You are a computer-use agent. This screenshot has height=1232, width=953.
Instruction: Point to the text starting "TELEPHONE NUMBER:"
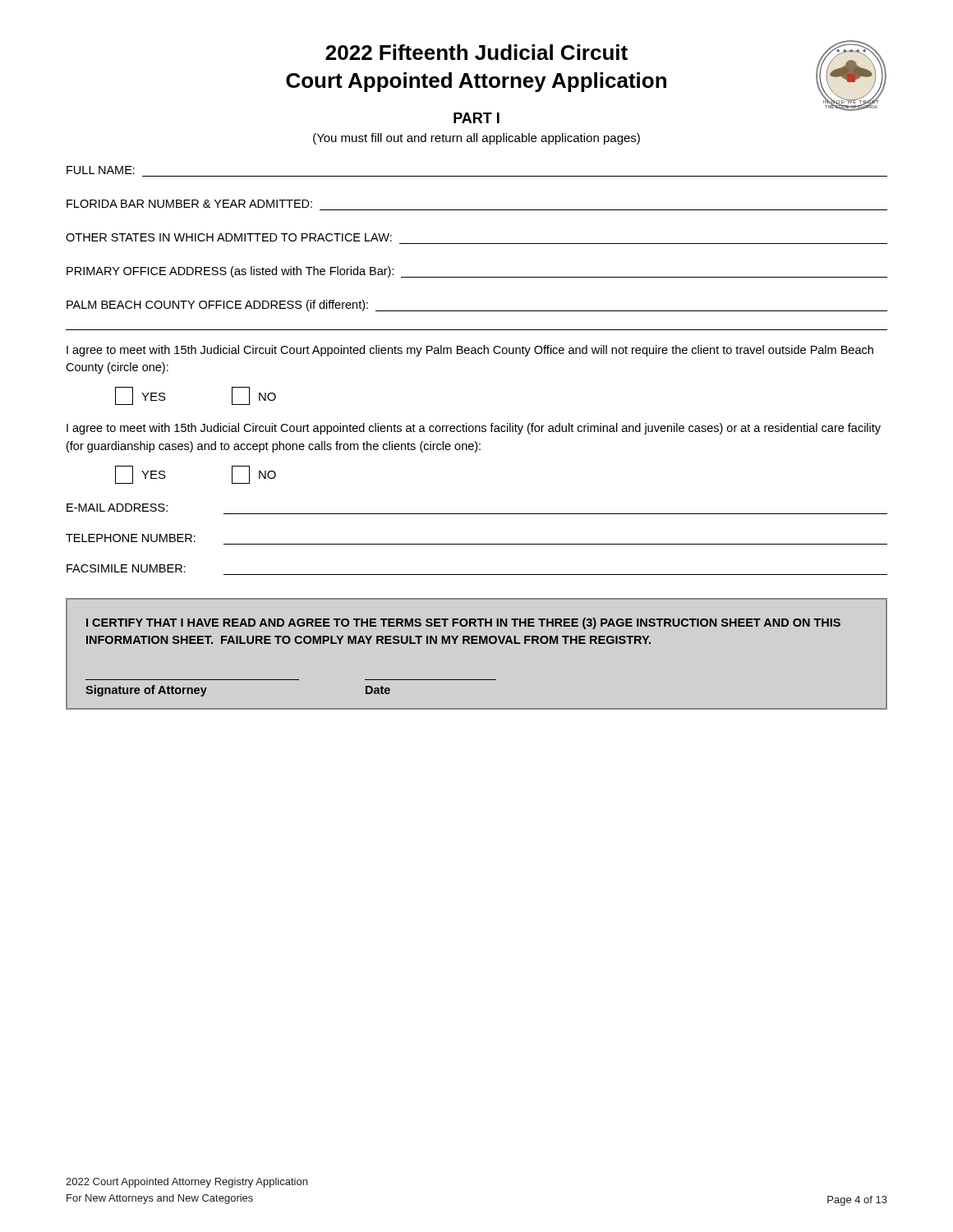(476, 536)
